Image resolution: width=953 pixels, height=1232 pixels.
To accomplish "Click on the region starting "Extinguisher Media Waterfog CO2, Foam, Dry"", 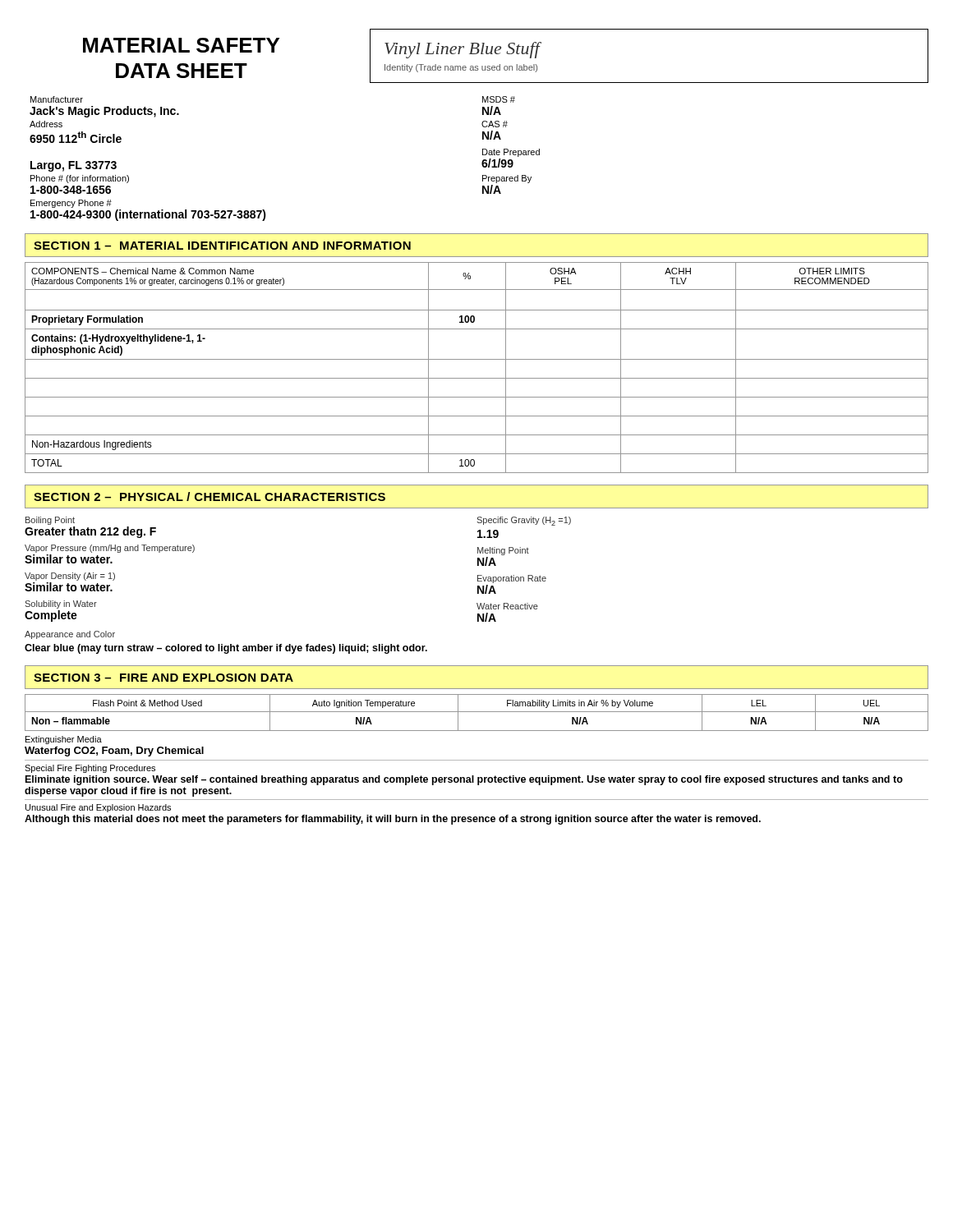I will pyautogui.click(x=64, y=740).
